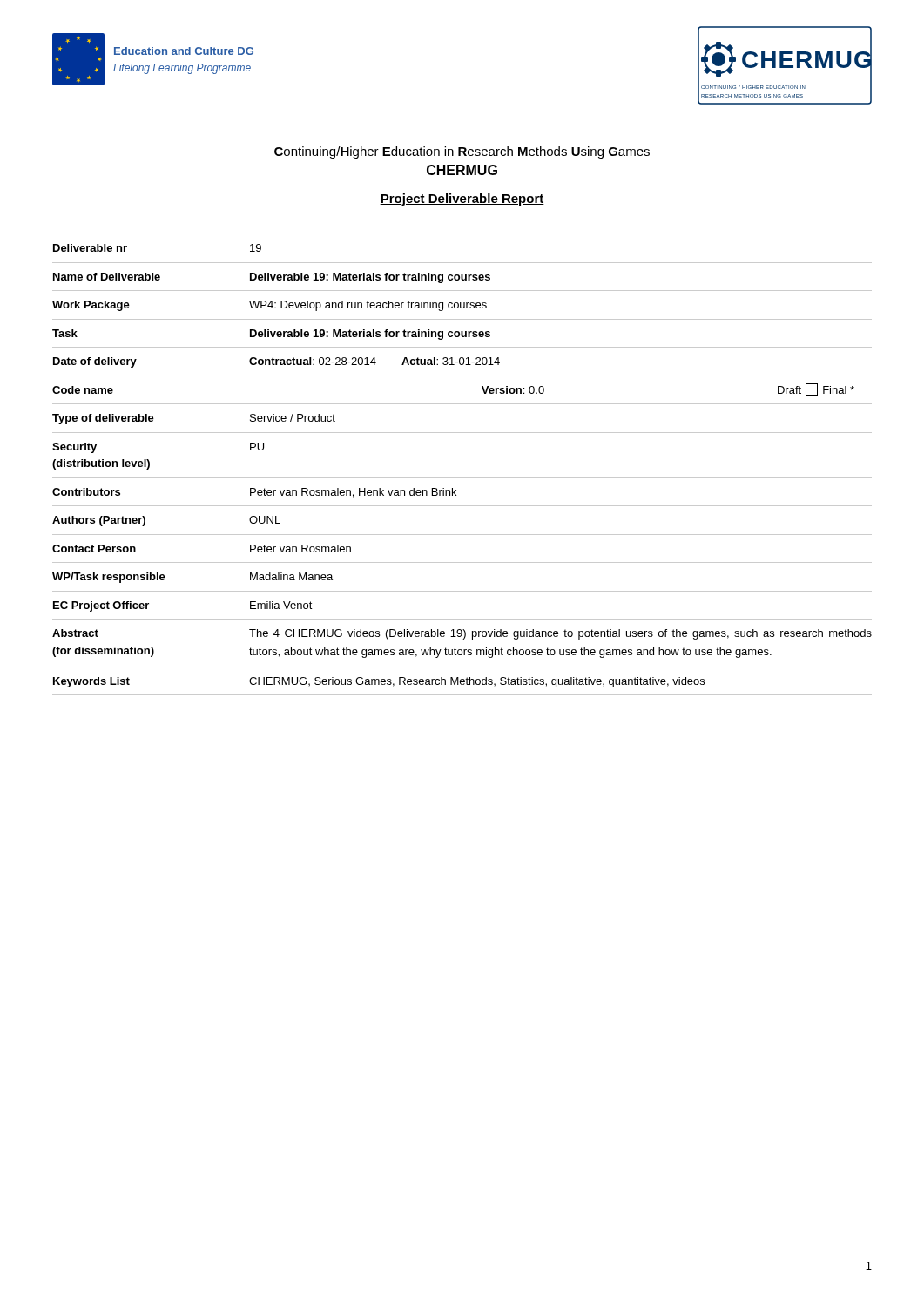Find the table that mentions "Deliverable nr 19 Name of"

(x=462, y=465)
